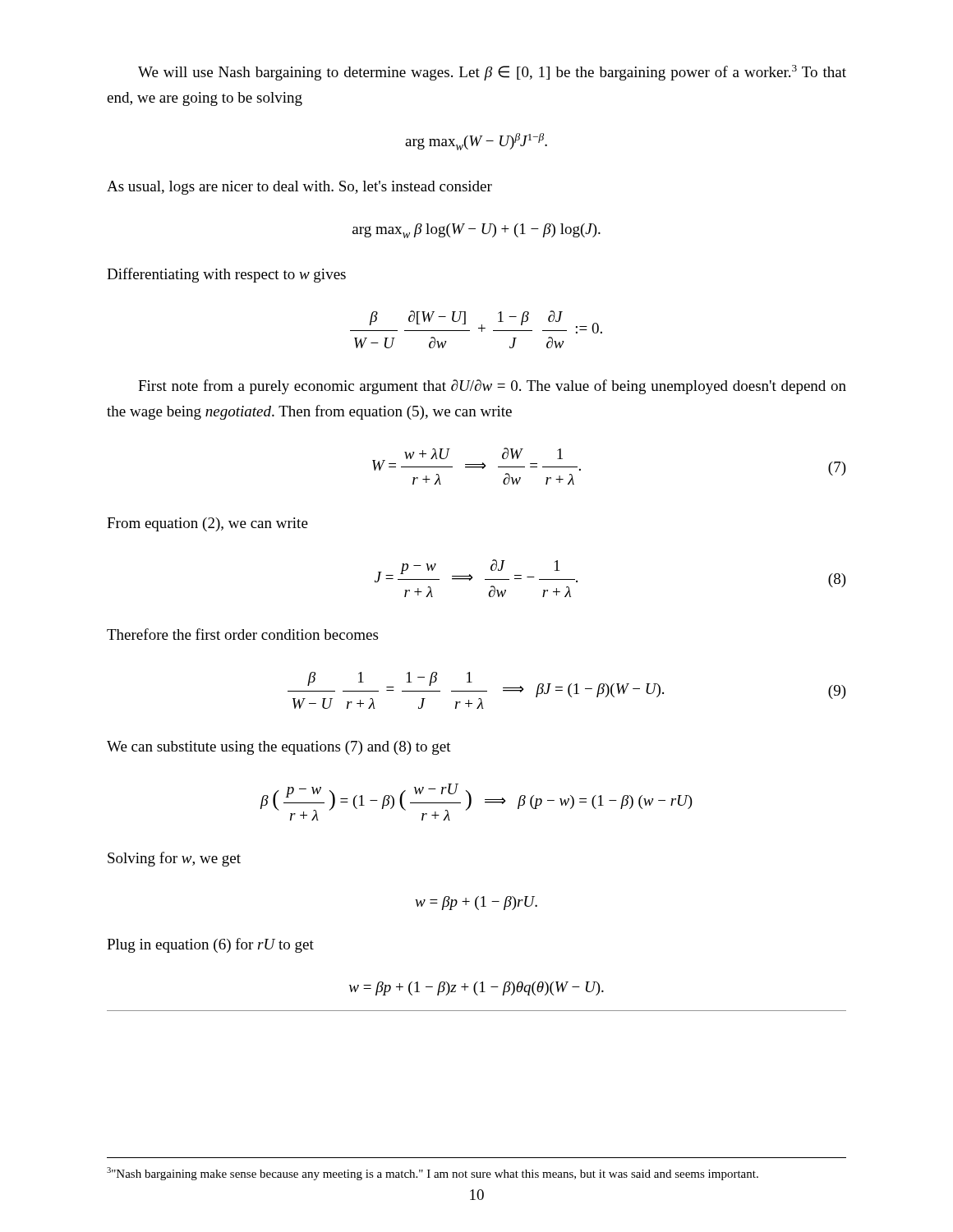This screenshot has height=1232, width=953.
Task: Point to the element starting "arg maxw β"
Action: coord(476,231)
